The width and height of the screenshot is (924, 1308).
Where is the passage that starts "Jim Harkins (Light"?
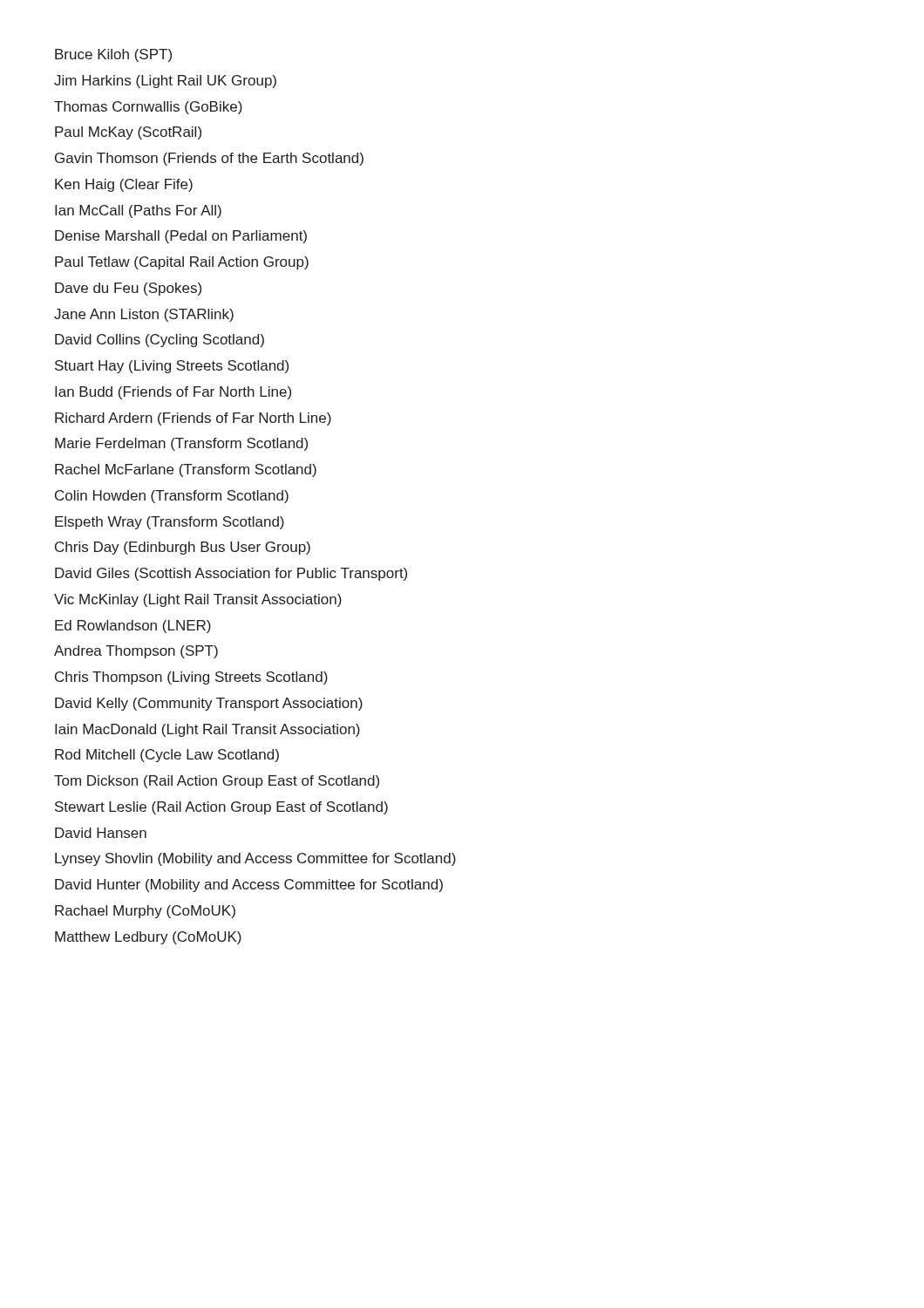(x=166, y=80)
